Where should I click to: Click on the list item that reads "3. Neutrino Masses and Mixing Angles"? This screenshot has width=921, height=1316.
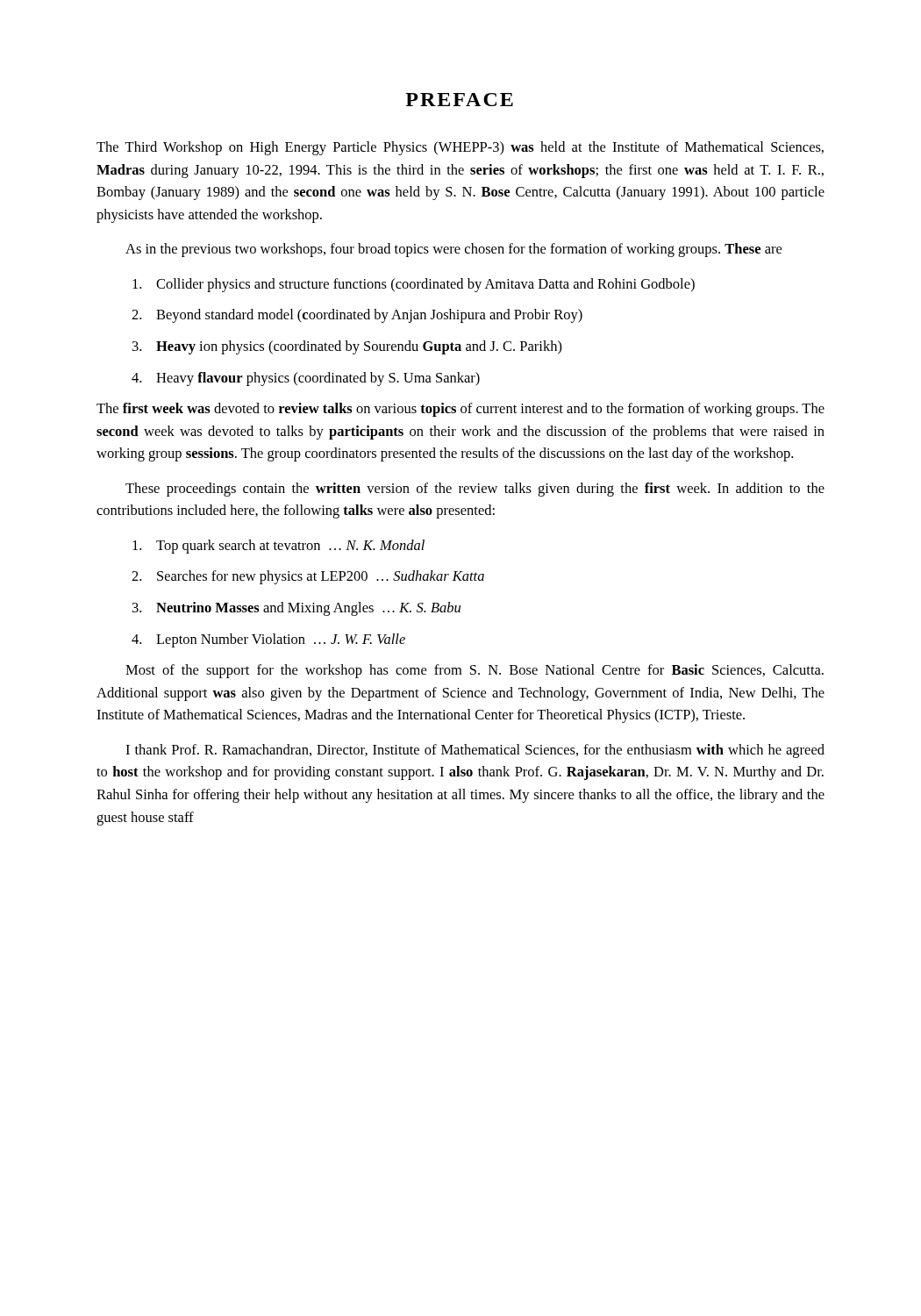click(296, 609)
